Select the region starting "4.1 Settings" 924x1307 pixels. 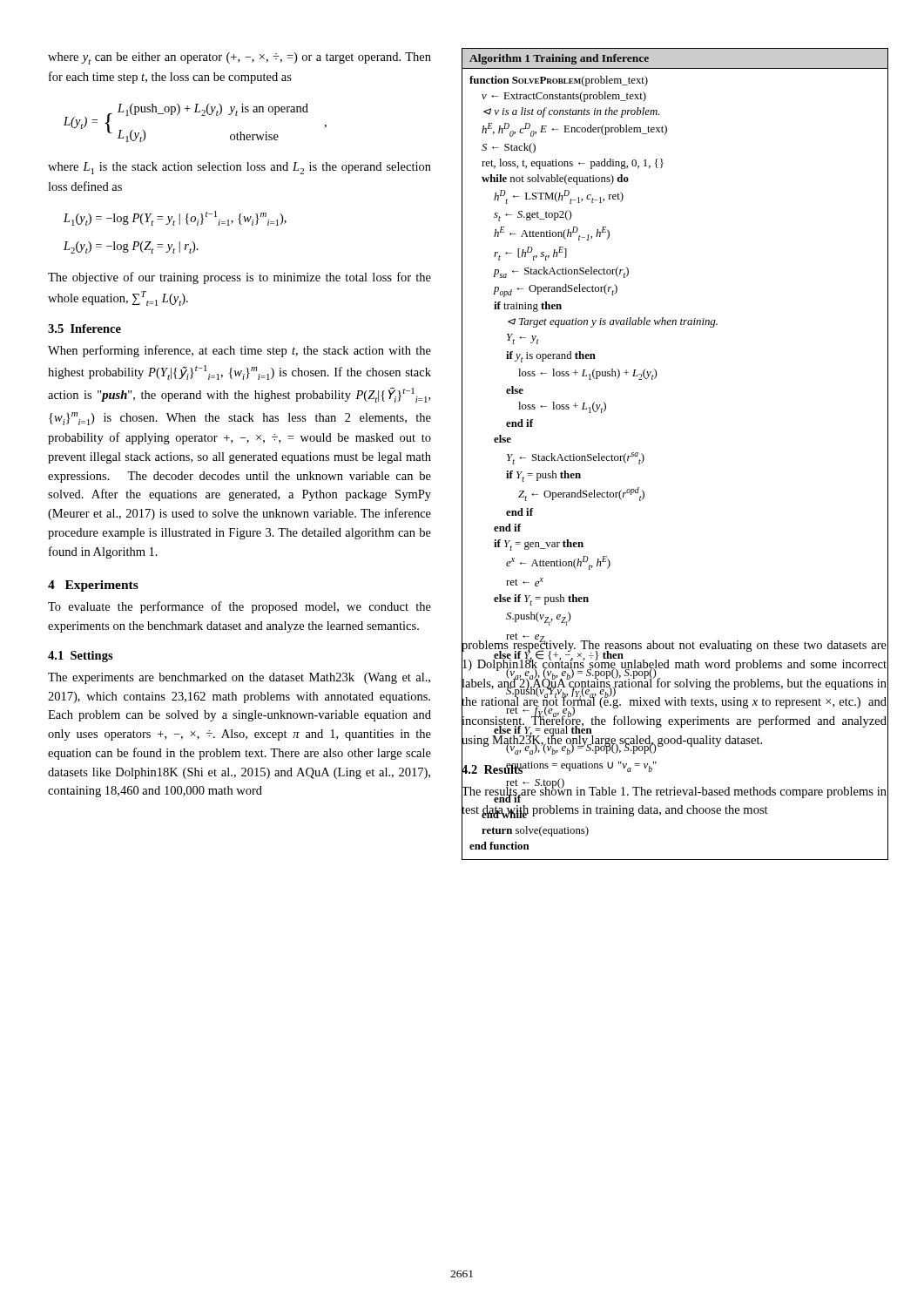pos(80,655)
